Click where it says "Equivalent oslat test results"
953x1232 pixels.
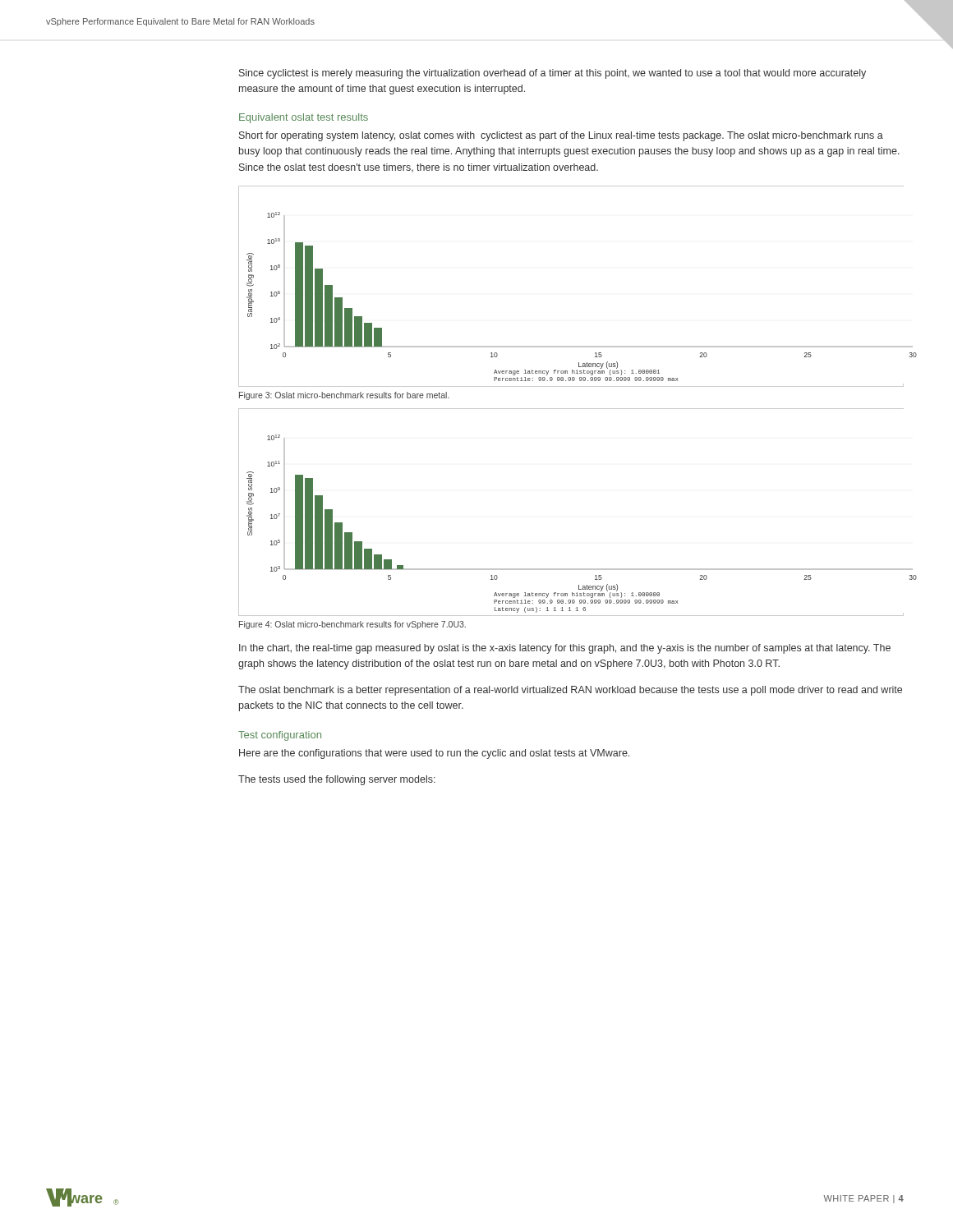[303, 117]
